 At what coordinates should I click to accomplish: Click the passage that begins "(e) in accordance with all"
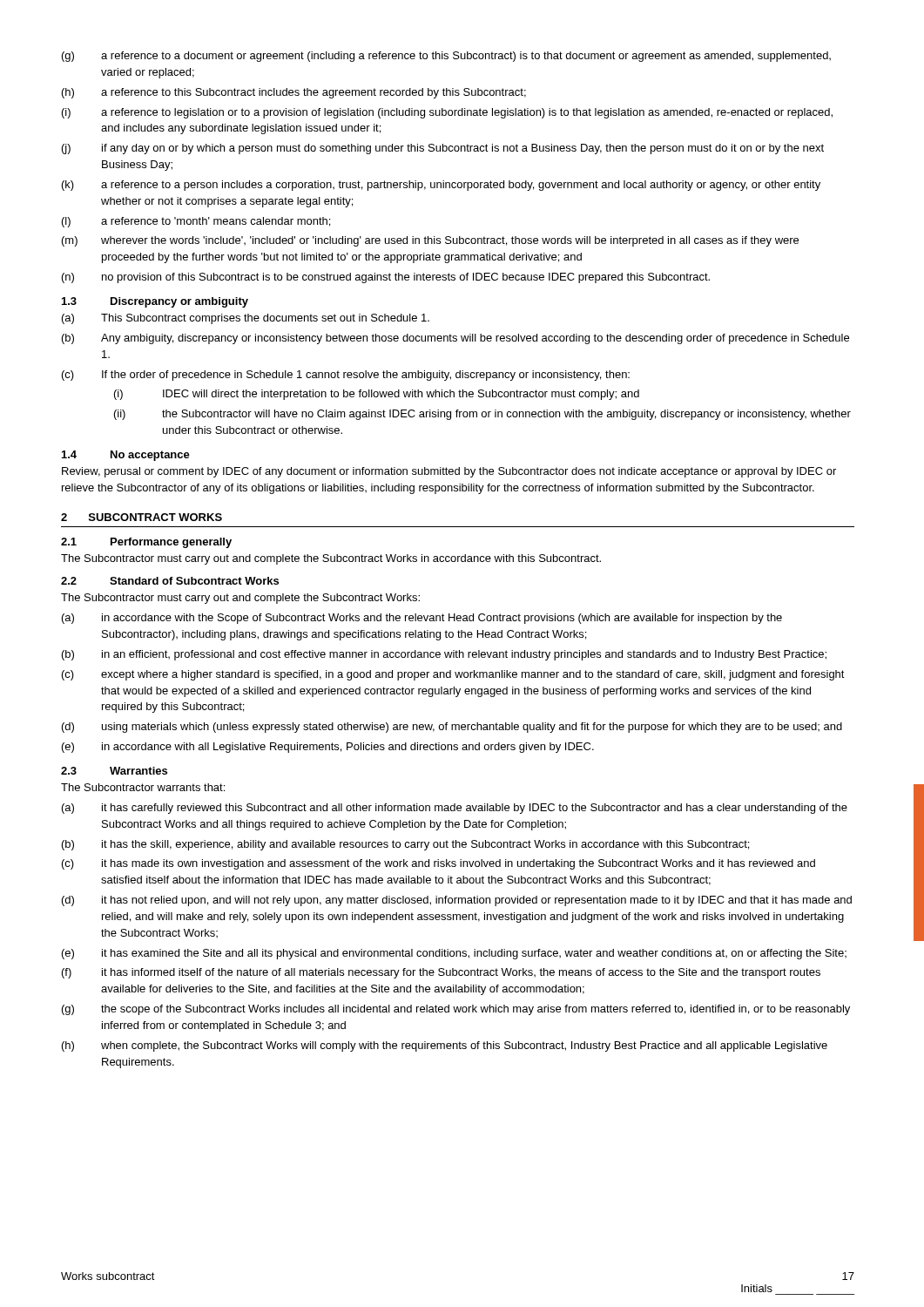(458, 747)
